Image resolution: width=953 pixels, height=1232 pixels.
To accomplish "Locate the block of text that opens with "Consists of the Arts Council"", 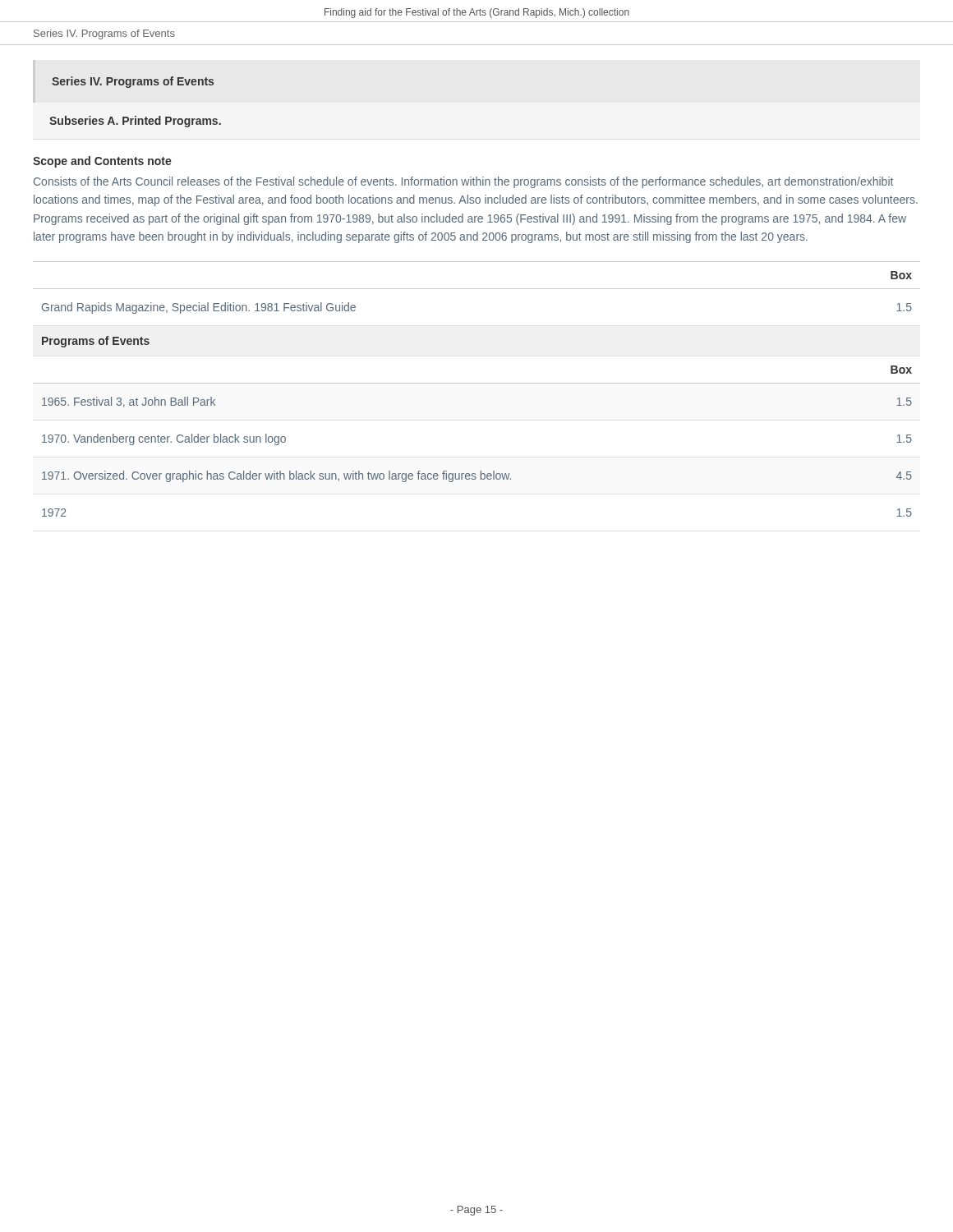I will (x=476, y=209).
